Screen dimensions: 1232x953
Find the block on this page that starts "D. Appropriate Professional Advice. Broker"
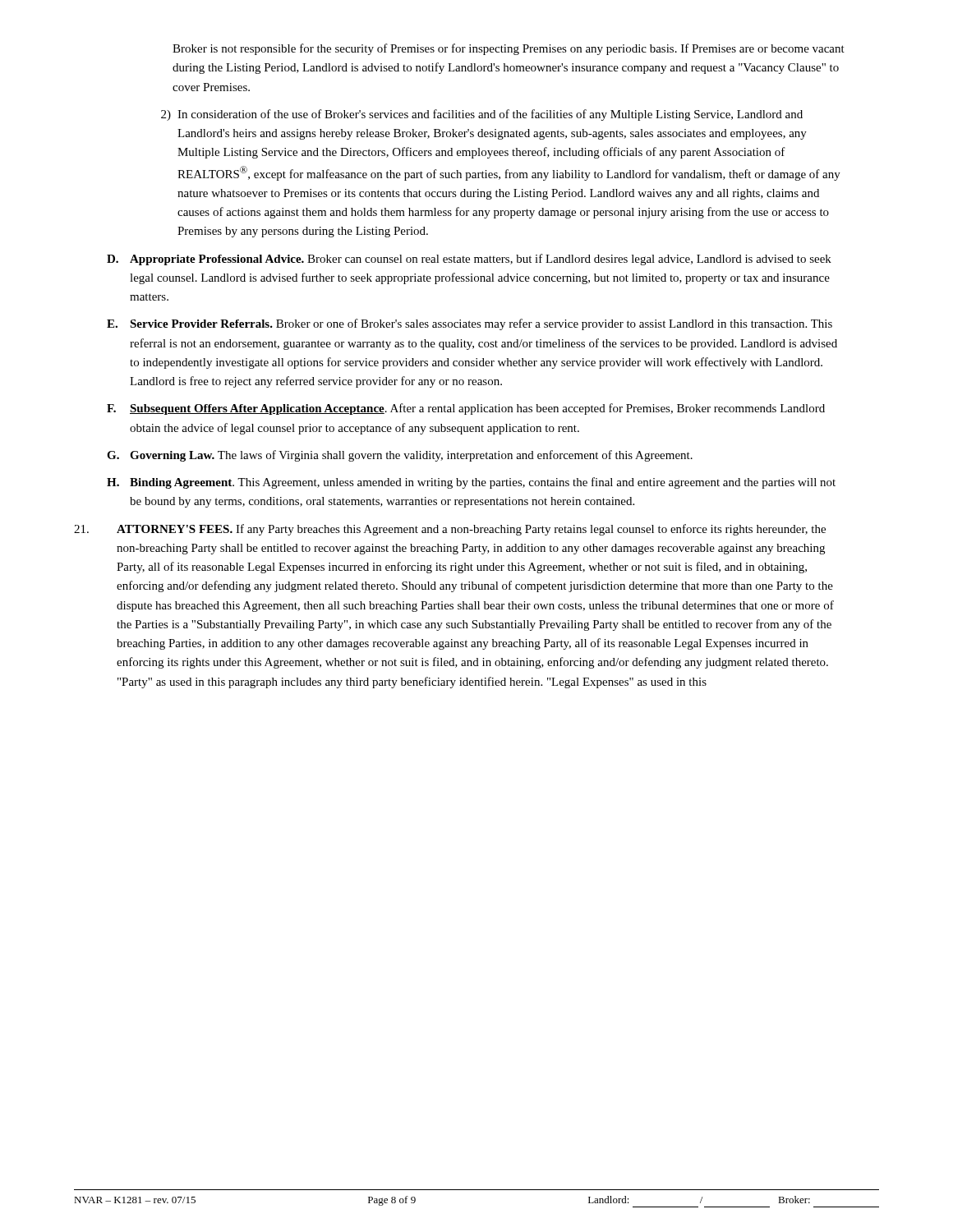click(x=476, y=278)
